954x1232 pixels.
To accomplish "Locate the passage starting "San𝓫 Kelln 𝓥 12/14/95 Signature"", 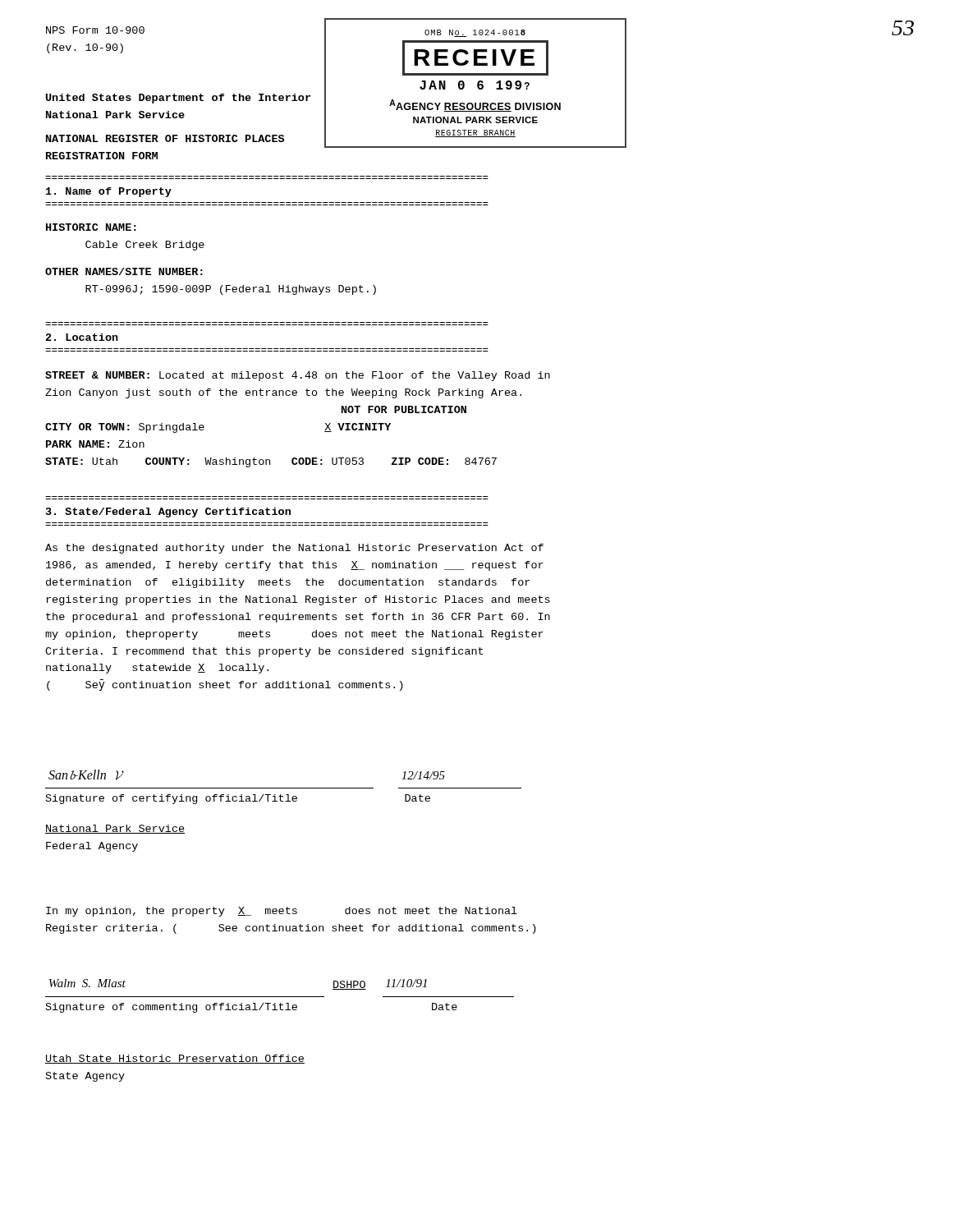I will pyautogui.click(x=477, y=787).
